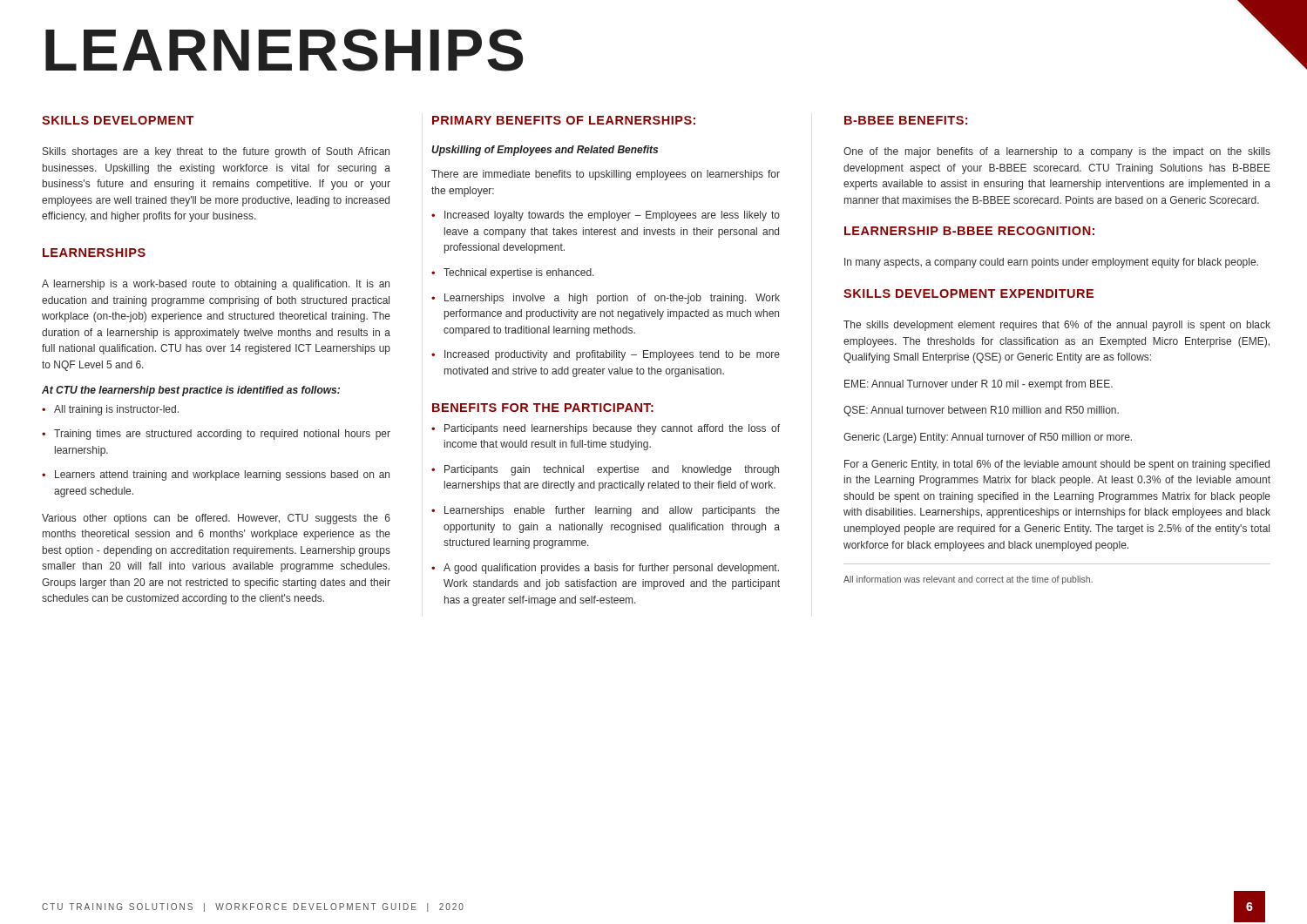Locate the list item containing "All training is"
Image resolution: width=1307 pixels, height=924 pixels.
tap(110, 410)
